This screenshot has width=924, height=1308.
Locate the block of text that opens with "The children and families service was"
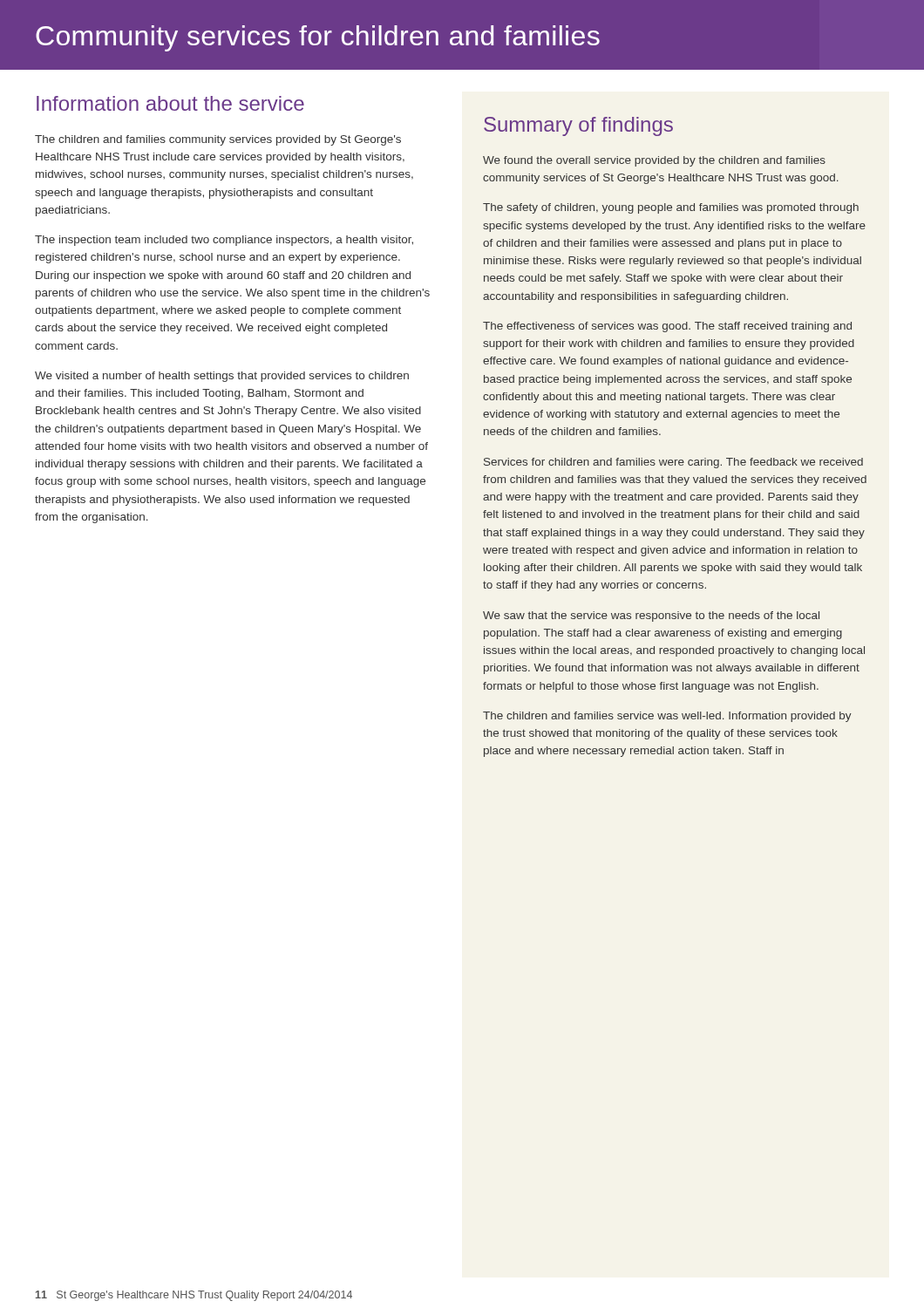(667, 733)
